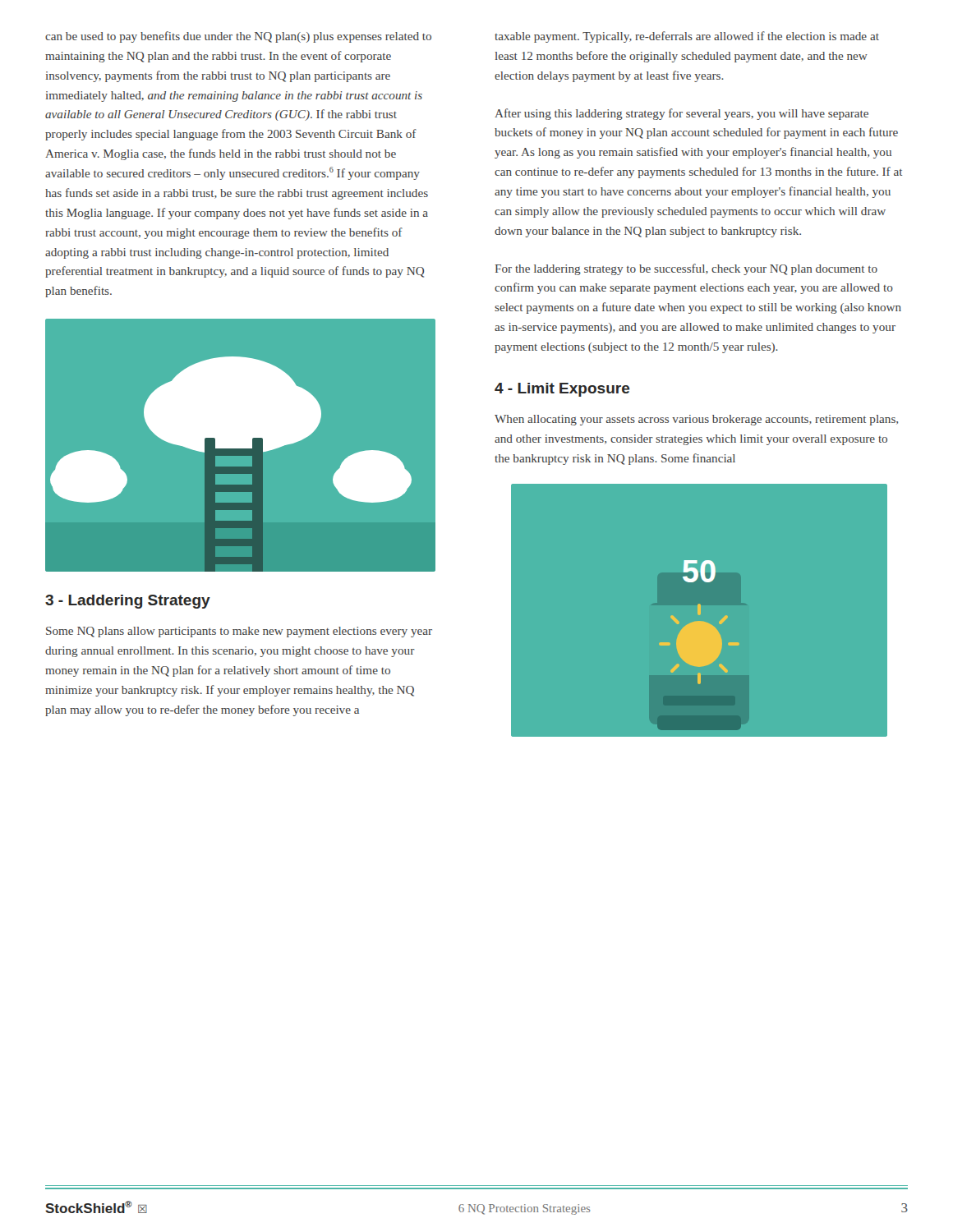The width and height of the screenshot is (953, 1232).
Task: Locate the text "4 - Limit Exposure"
Action: point(562,388)
